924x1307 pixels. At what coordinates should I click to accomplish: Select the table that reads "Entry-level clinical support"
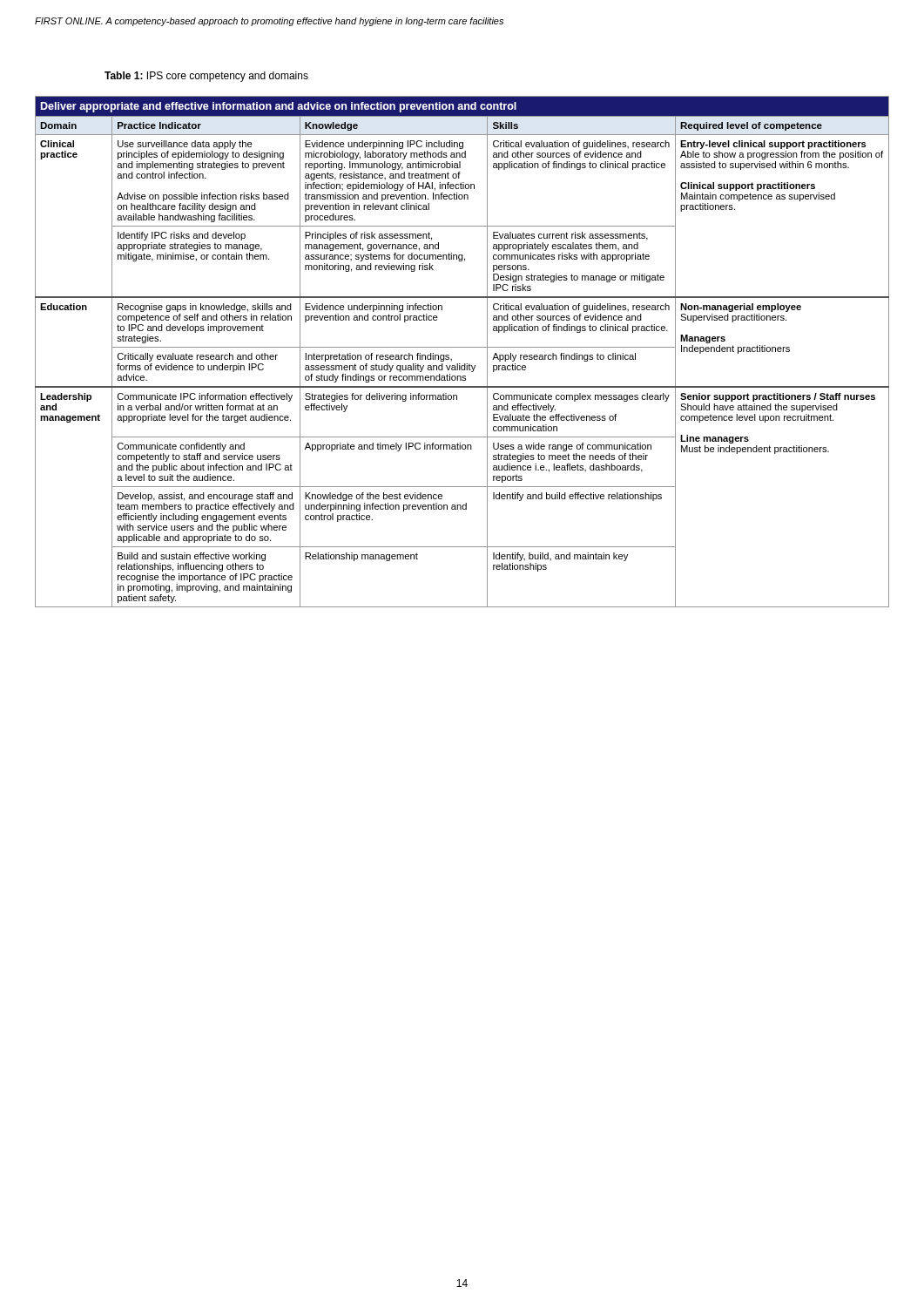(x=462, y=352)
